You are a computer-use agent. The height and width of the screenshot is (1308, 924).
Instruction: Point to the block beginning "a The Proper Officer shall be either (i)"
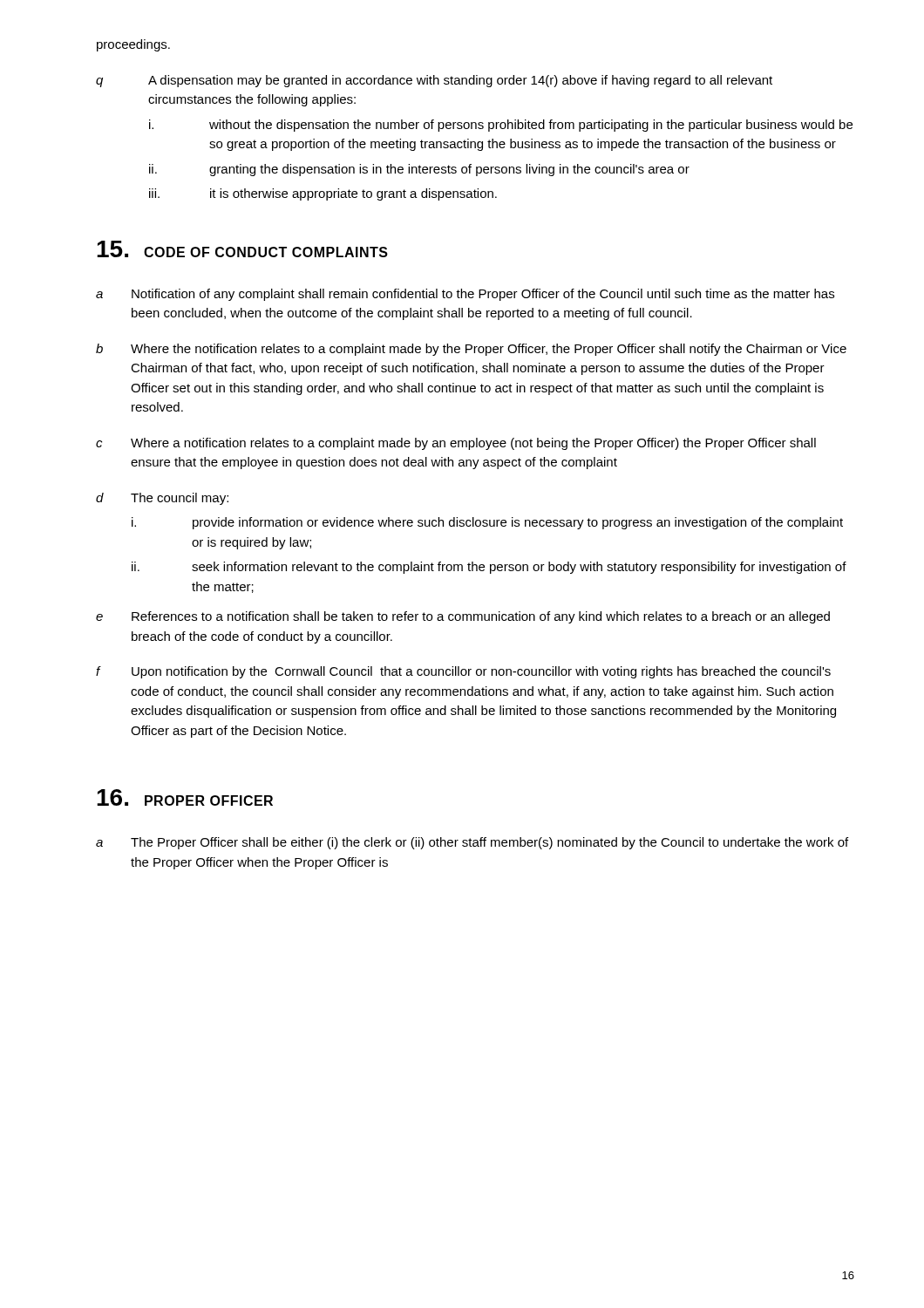tap(475, 852)
